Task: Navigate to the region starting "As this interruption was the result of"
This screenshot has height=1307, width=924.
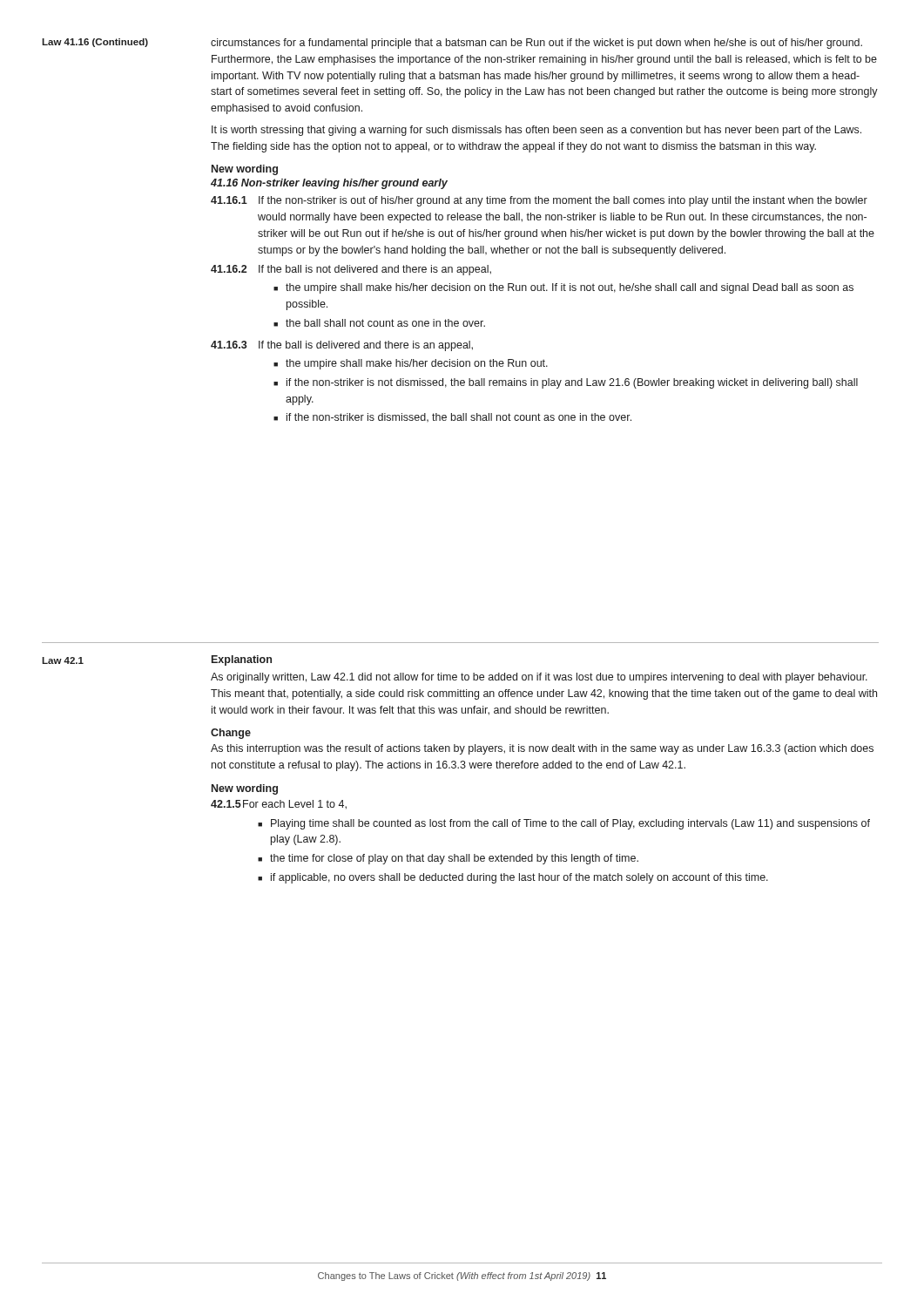Action: coord(542,757)
